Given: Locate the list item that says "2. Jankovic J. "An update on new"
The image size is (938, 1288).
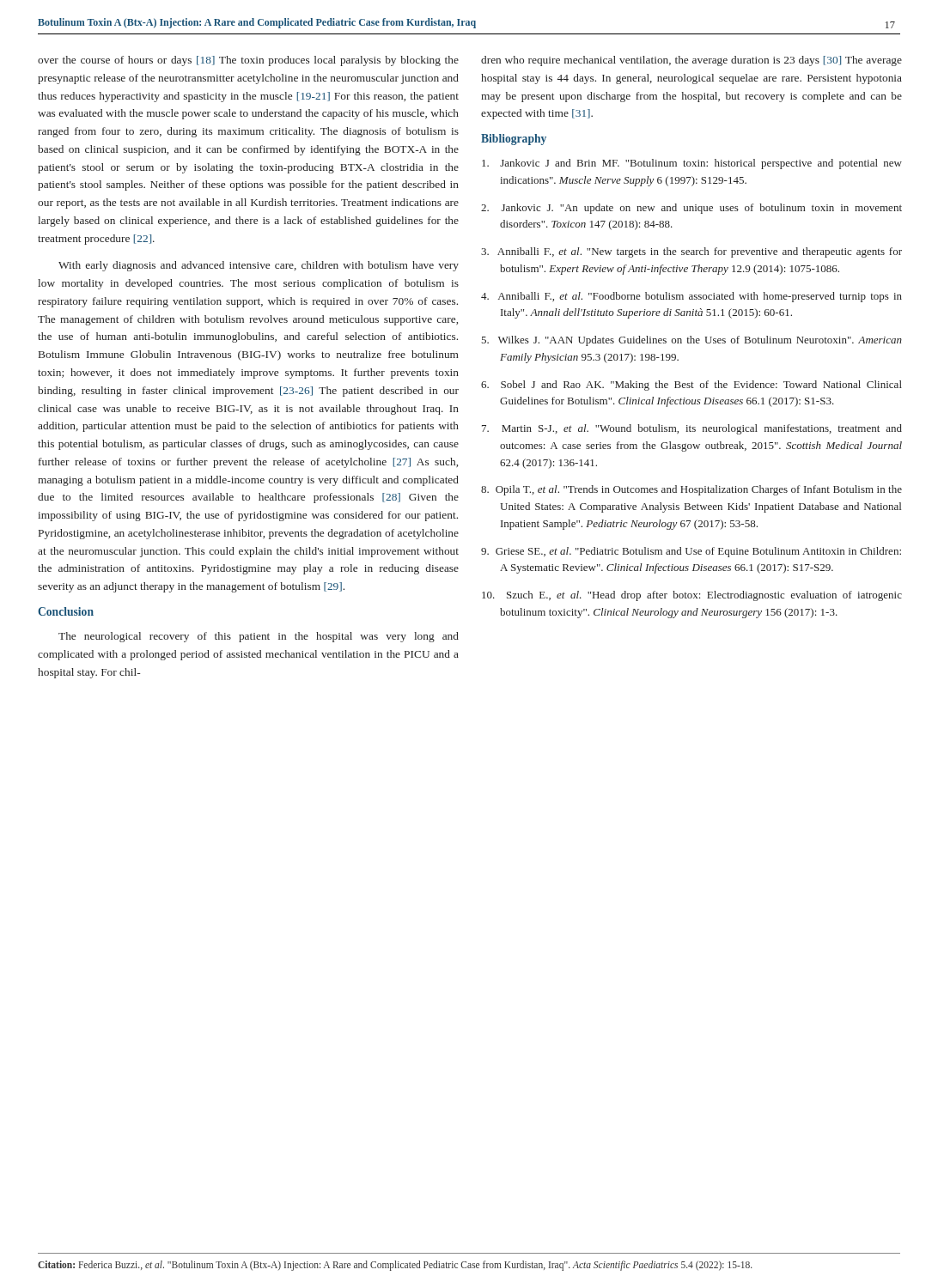Looking at the screenshot, I should pos(691,215).
